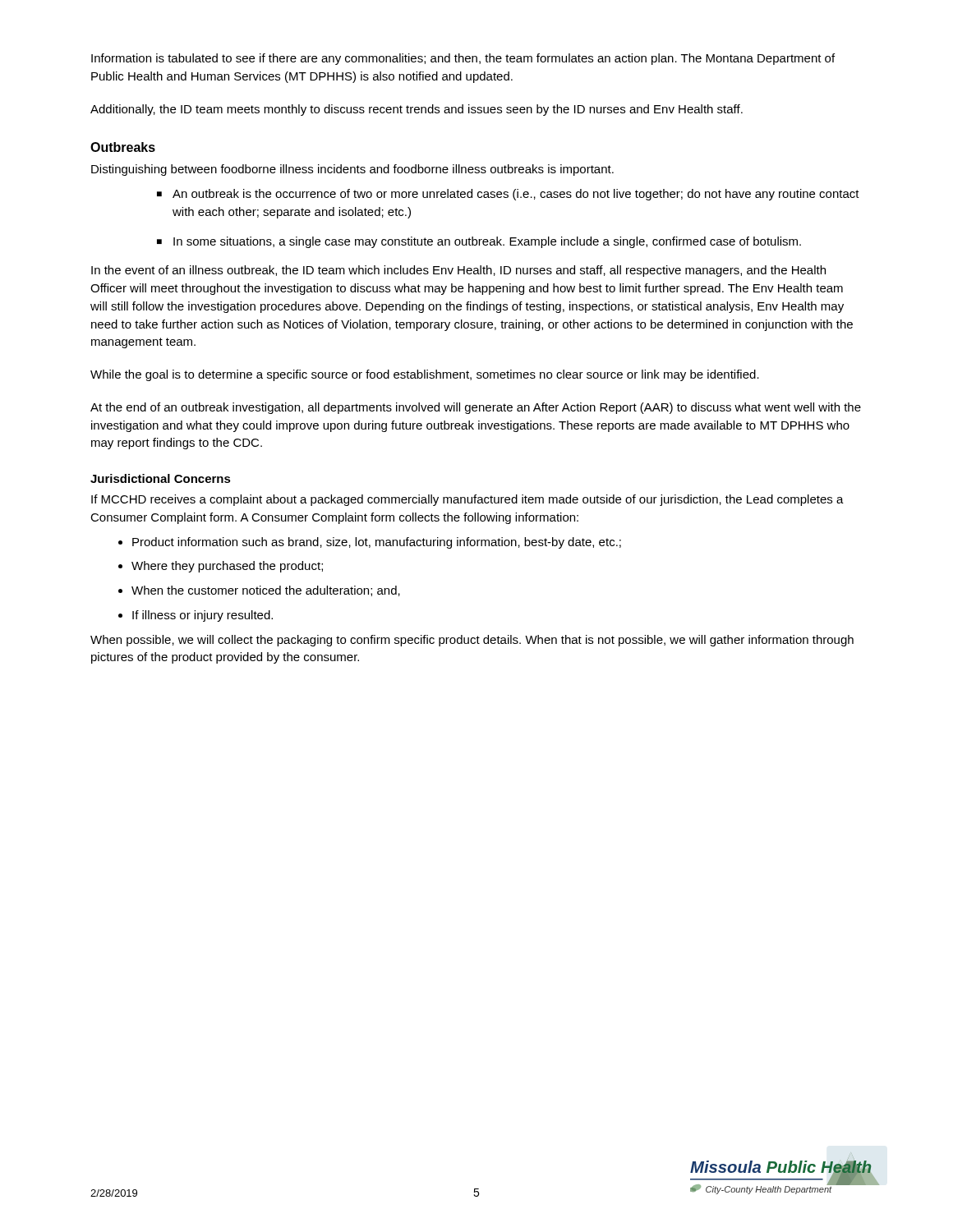953x1232 pixels.
Task: Locate the section header that says "Jurisdictional Concerns"
Action: tap(161, 478)
